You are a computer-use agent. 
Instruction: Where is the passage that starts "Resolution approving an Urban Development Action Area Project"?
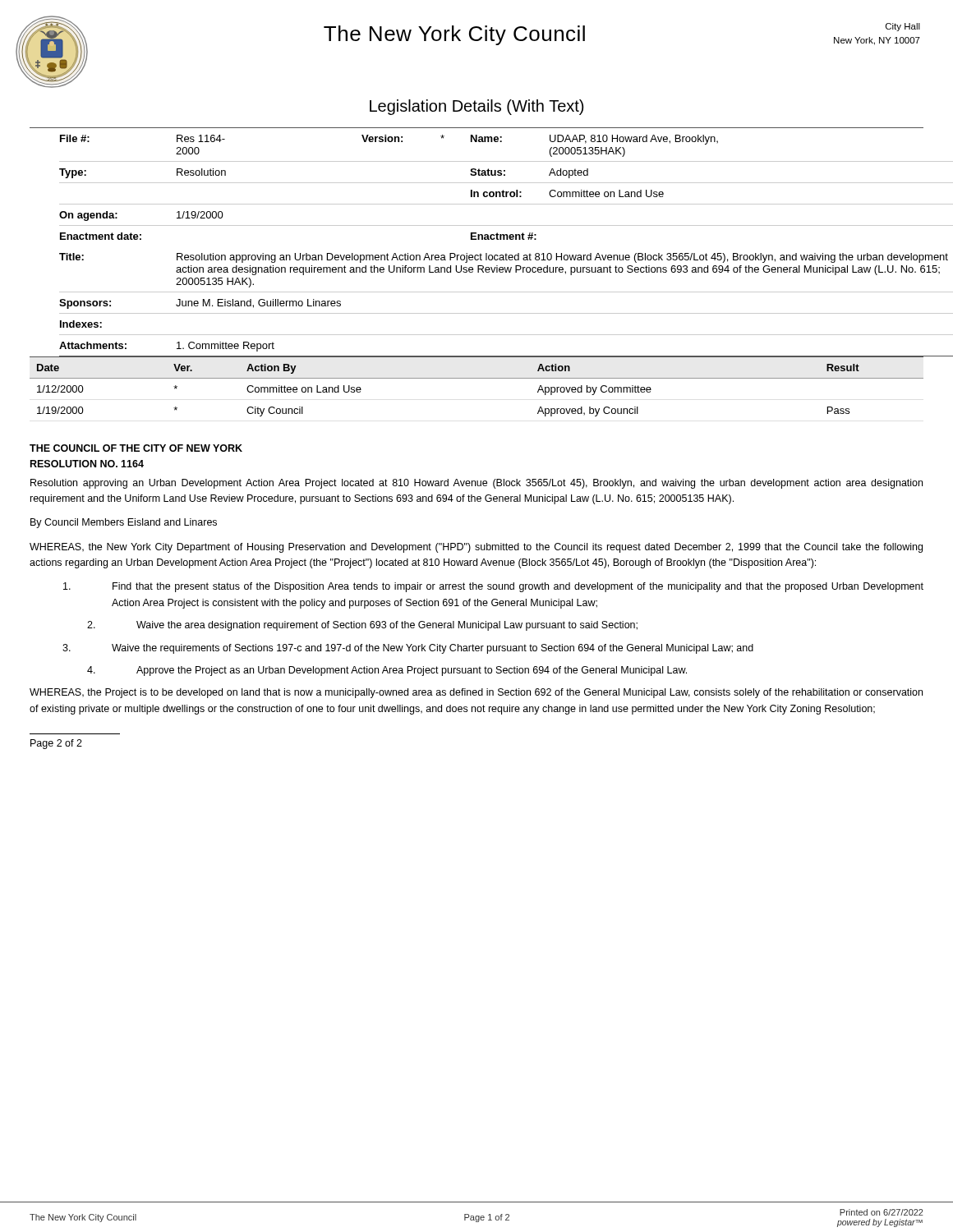[476, 490]
